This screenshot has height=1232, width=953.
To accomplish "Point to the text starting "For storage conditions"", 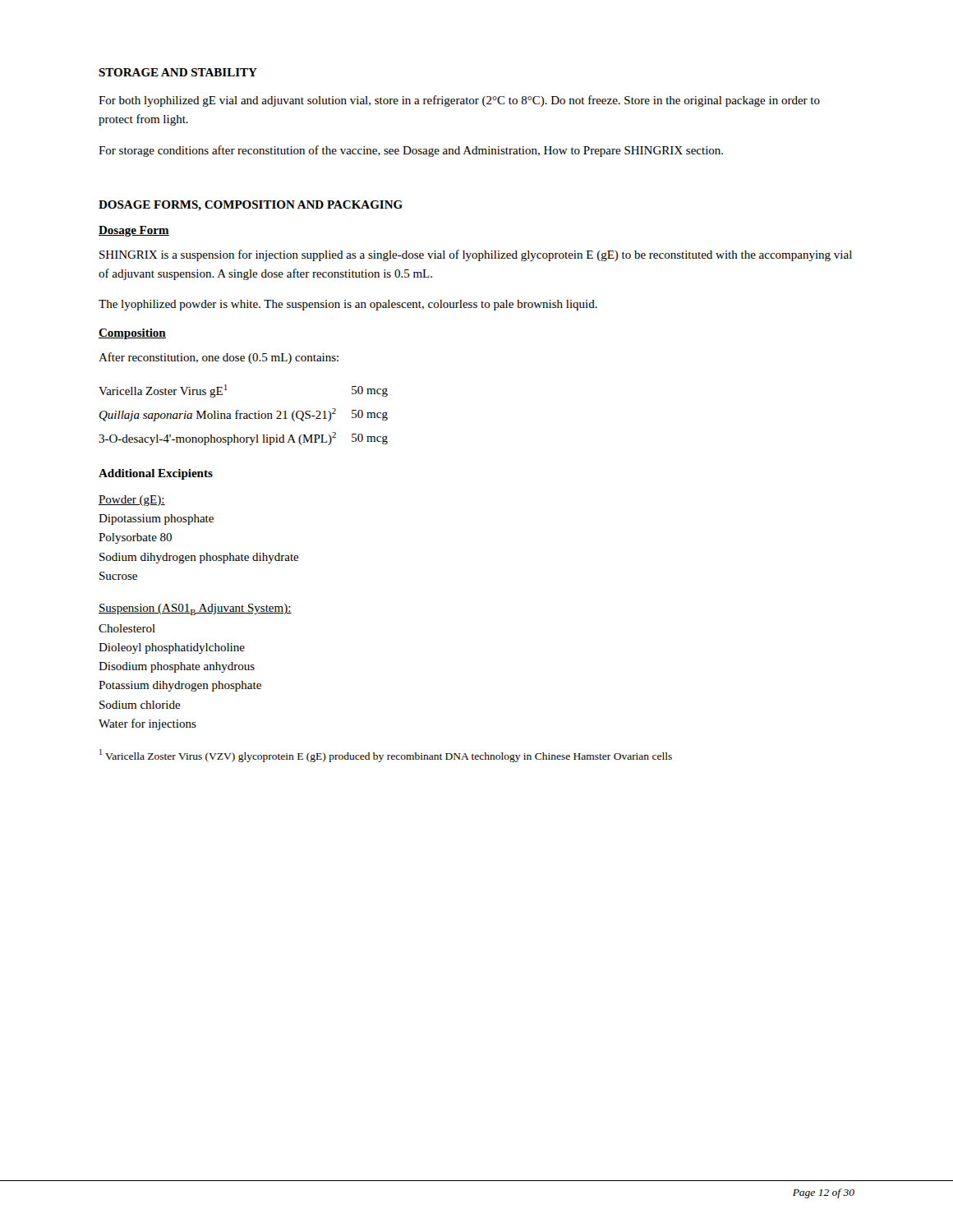I will click(x=476, y=150).
